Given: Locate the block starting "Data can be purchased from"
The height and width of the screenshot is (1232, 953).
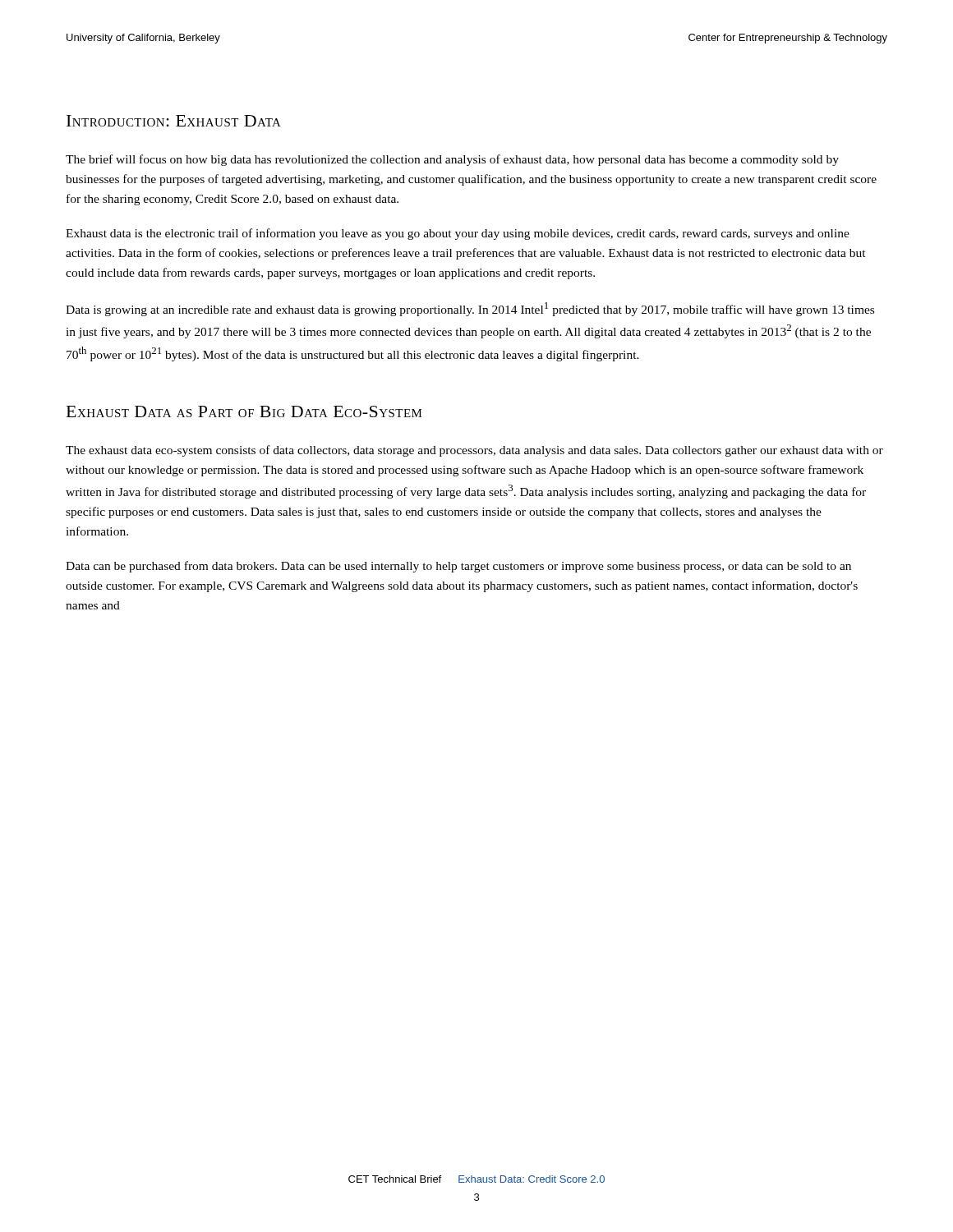Looking at the screenshot, I should pyautogui.click(x=462, y=585).
